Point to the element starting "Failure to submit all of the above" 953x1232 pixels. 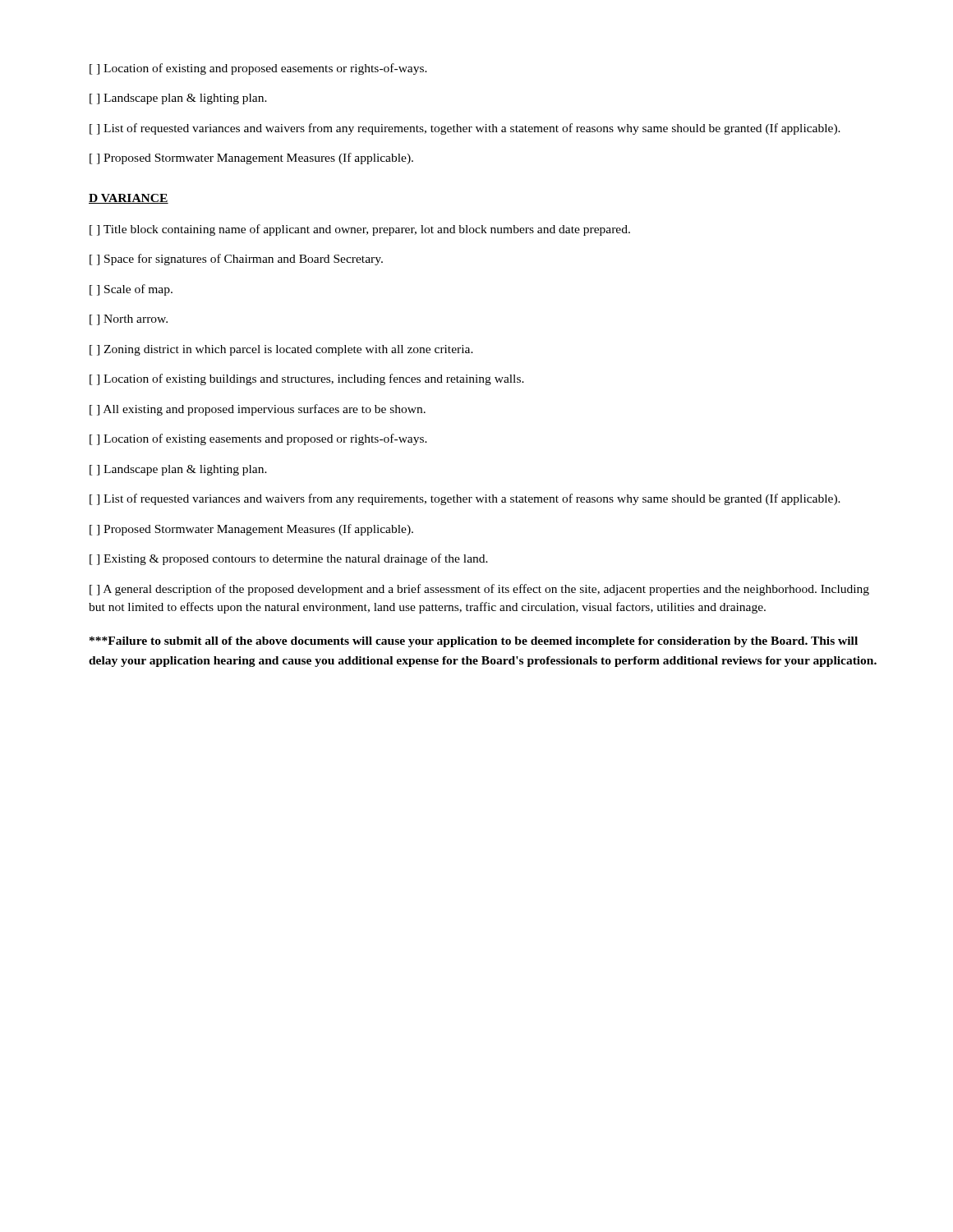[483, 650]
